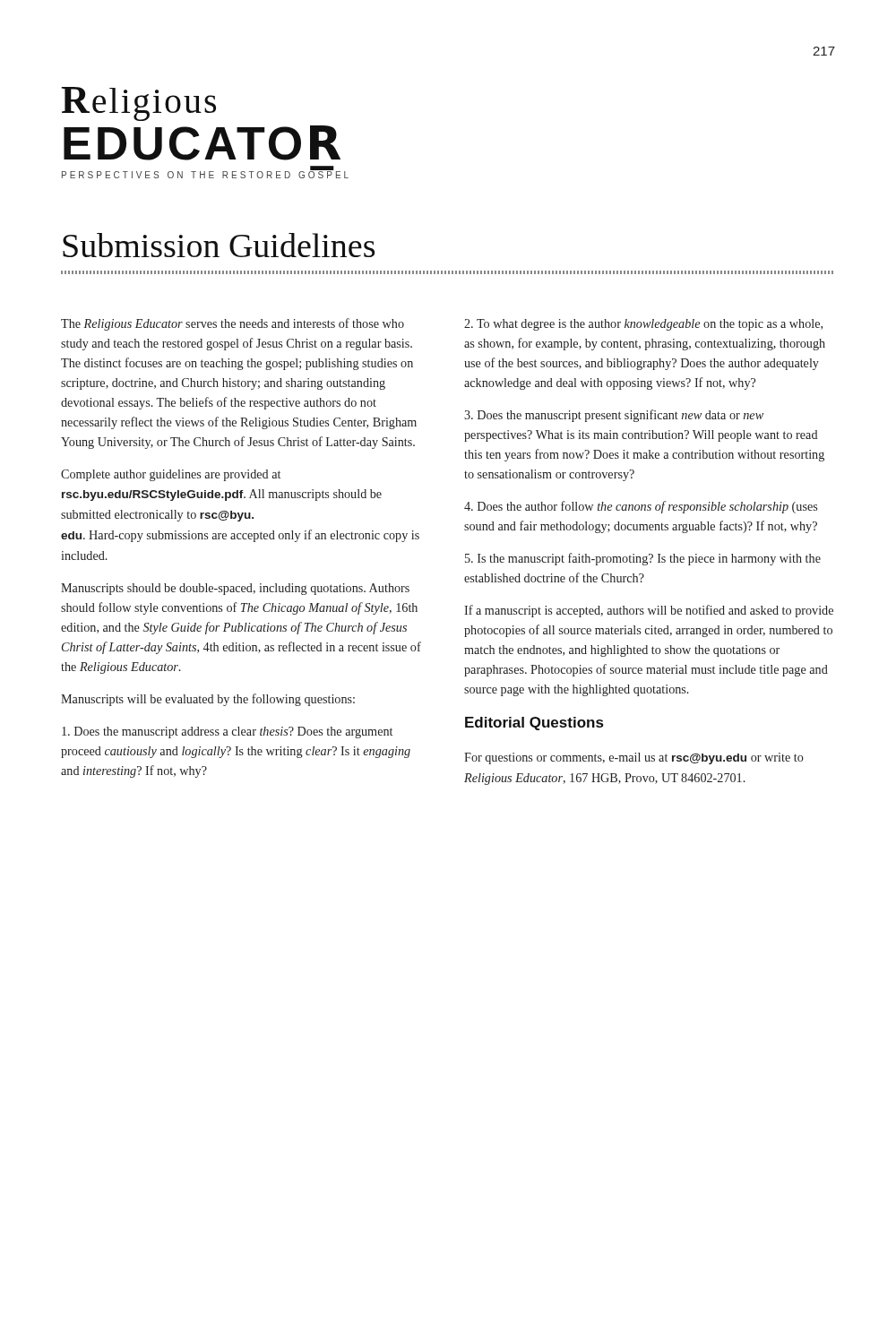Locate the list item with the text "5. Is the manuscript faith-promoting? Is the"

tap(650, 568)
